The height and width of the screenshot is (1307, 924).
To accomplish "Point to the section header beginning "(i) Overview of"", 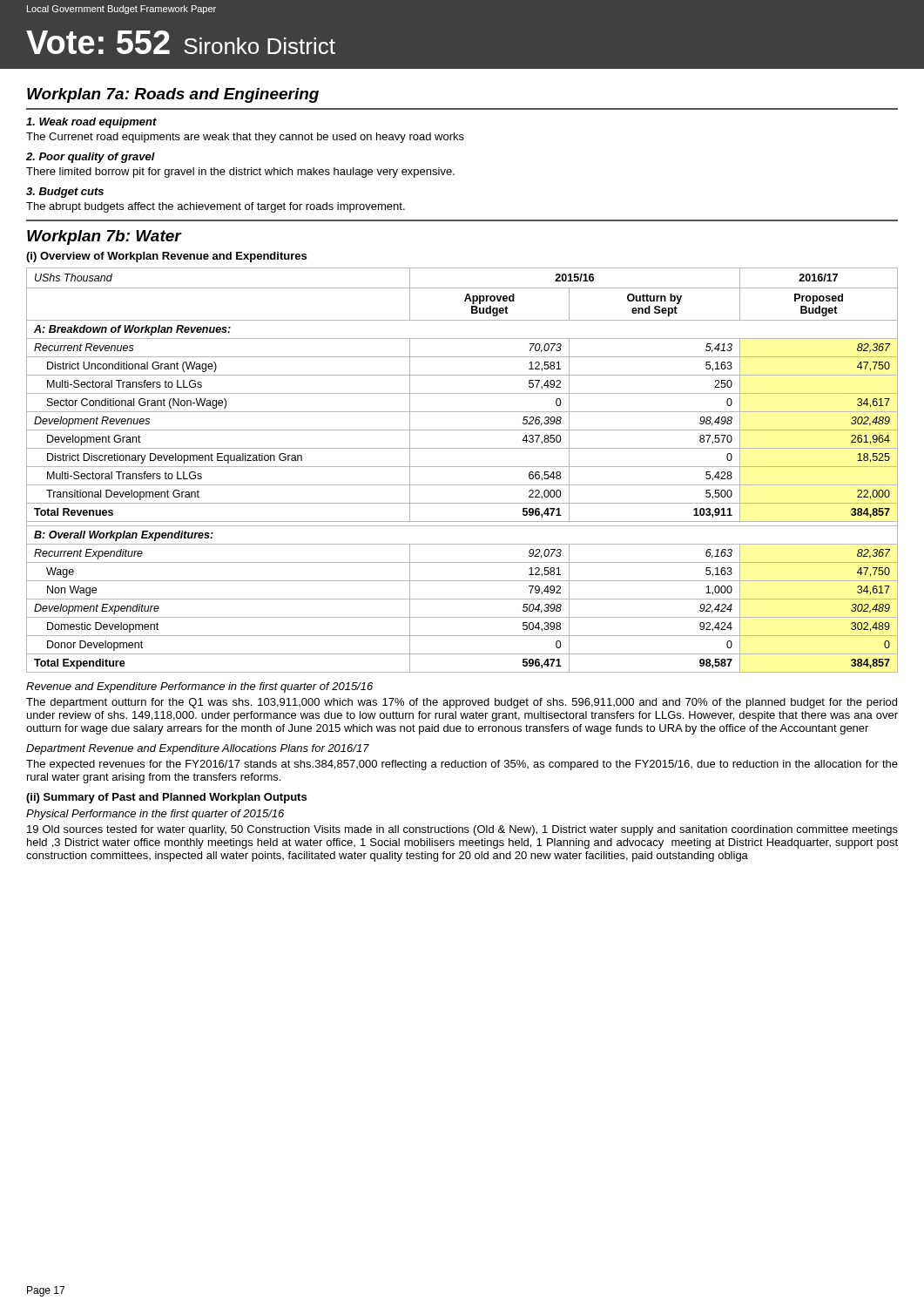I will [x=167, y=256].
